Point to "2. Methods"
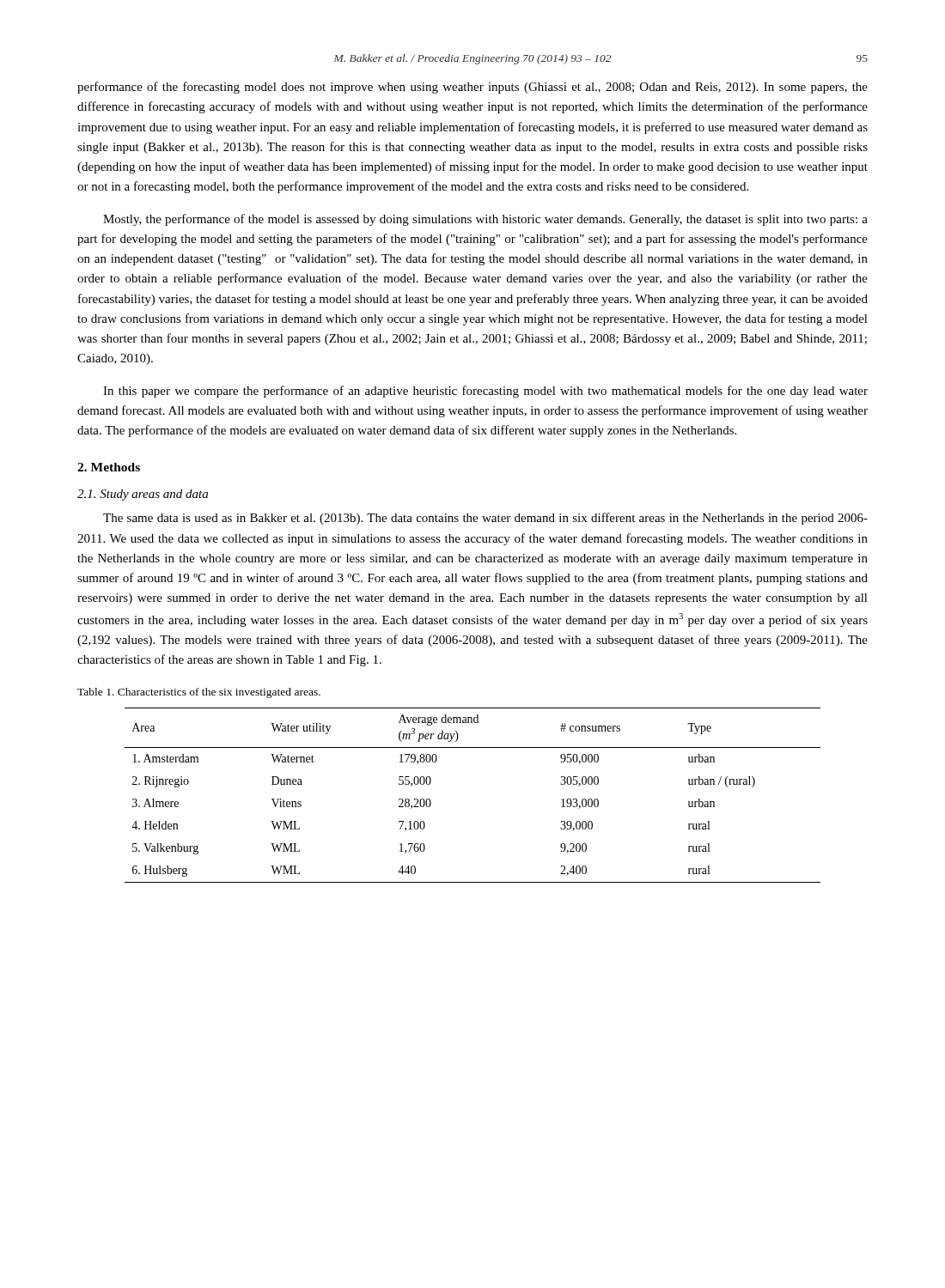Image resolution: width=945 pixels, height=1288 pixels. (109, 467)
